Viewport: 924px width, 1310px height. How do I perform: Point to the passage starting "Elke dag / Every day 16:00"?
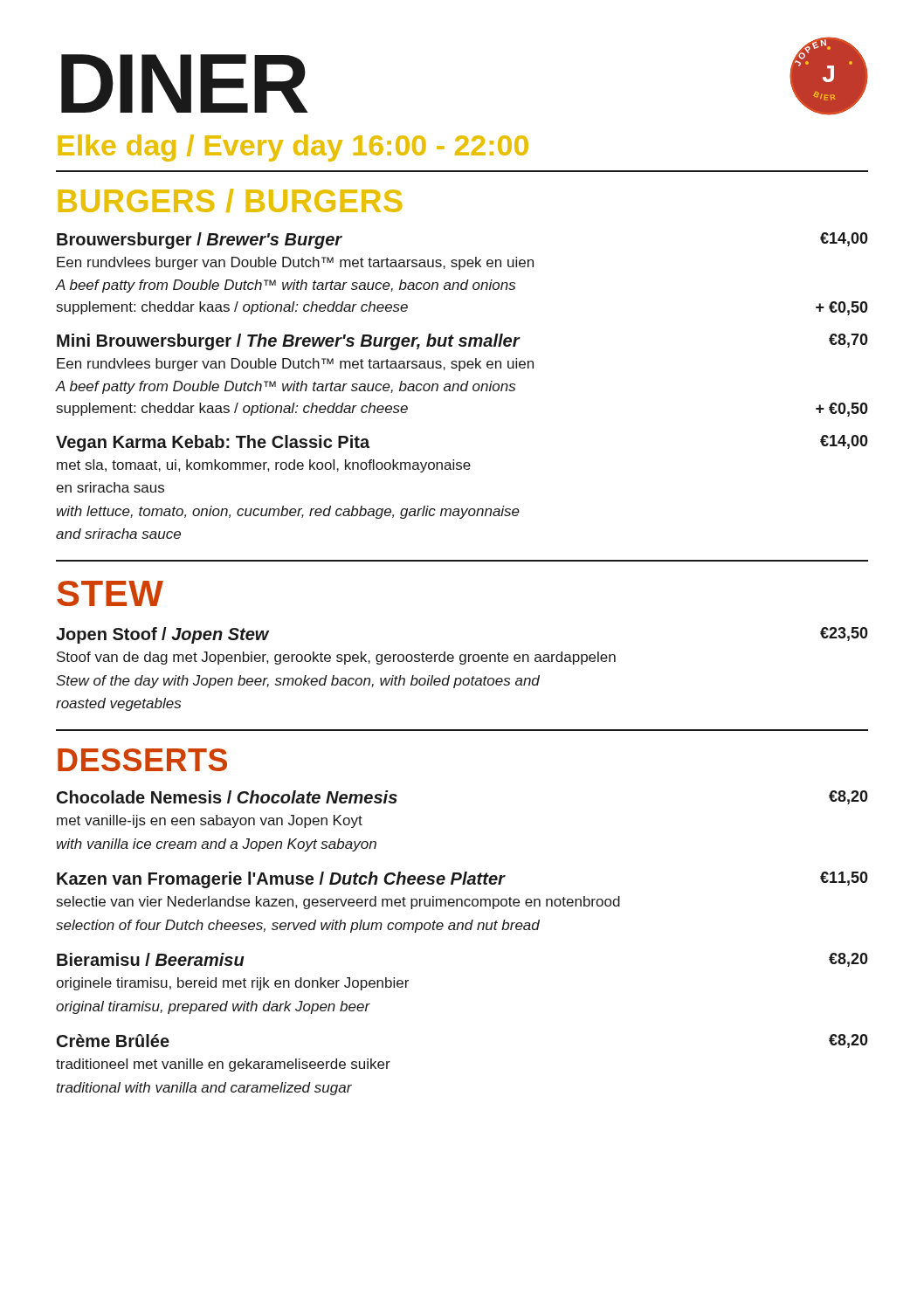[293, 145]
